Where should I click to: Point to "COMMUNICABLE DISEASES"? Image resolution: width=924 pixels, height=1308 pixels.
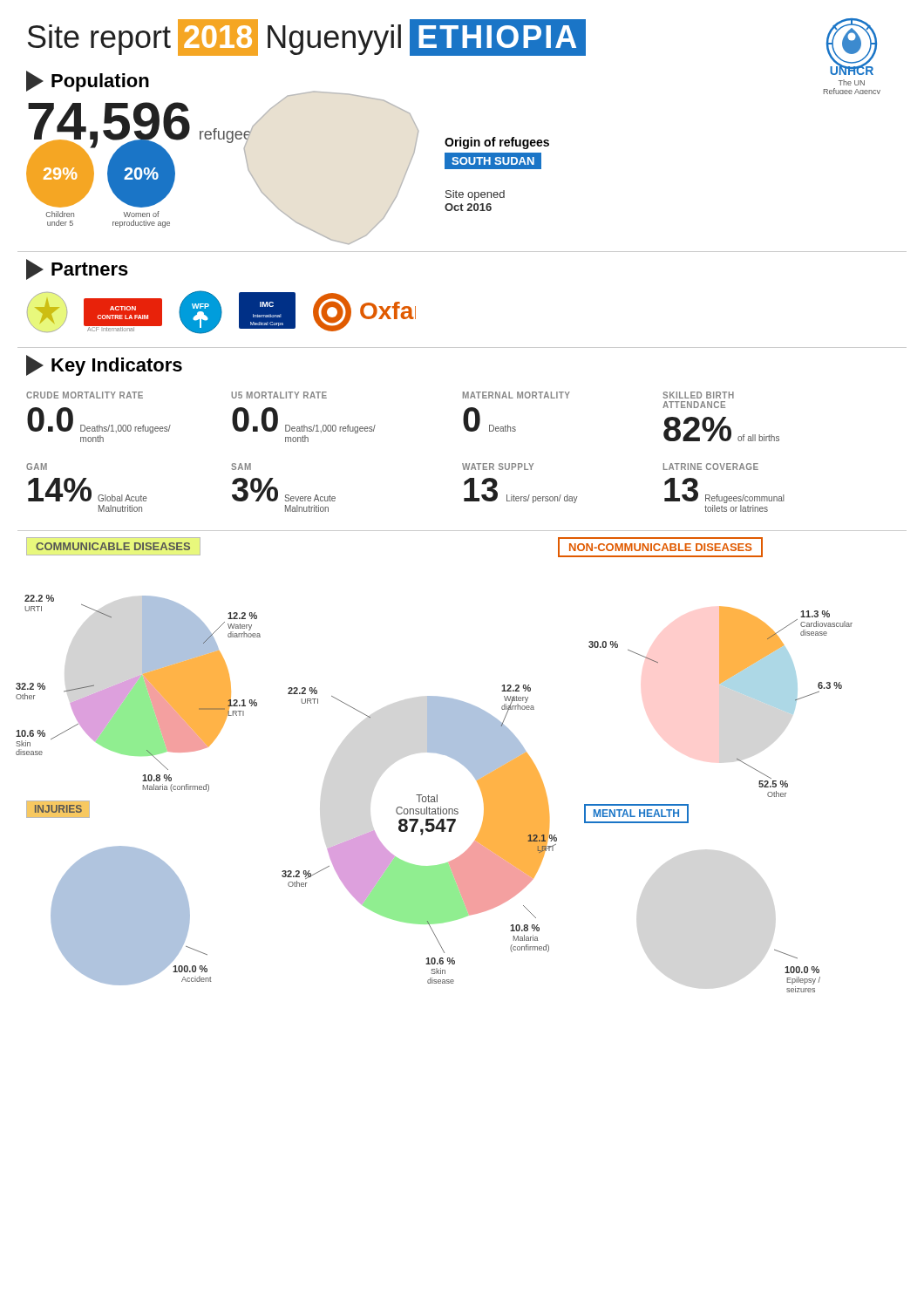(113, 546)
